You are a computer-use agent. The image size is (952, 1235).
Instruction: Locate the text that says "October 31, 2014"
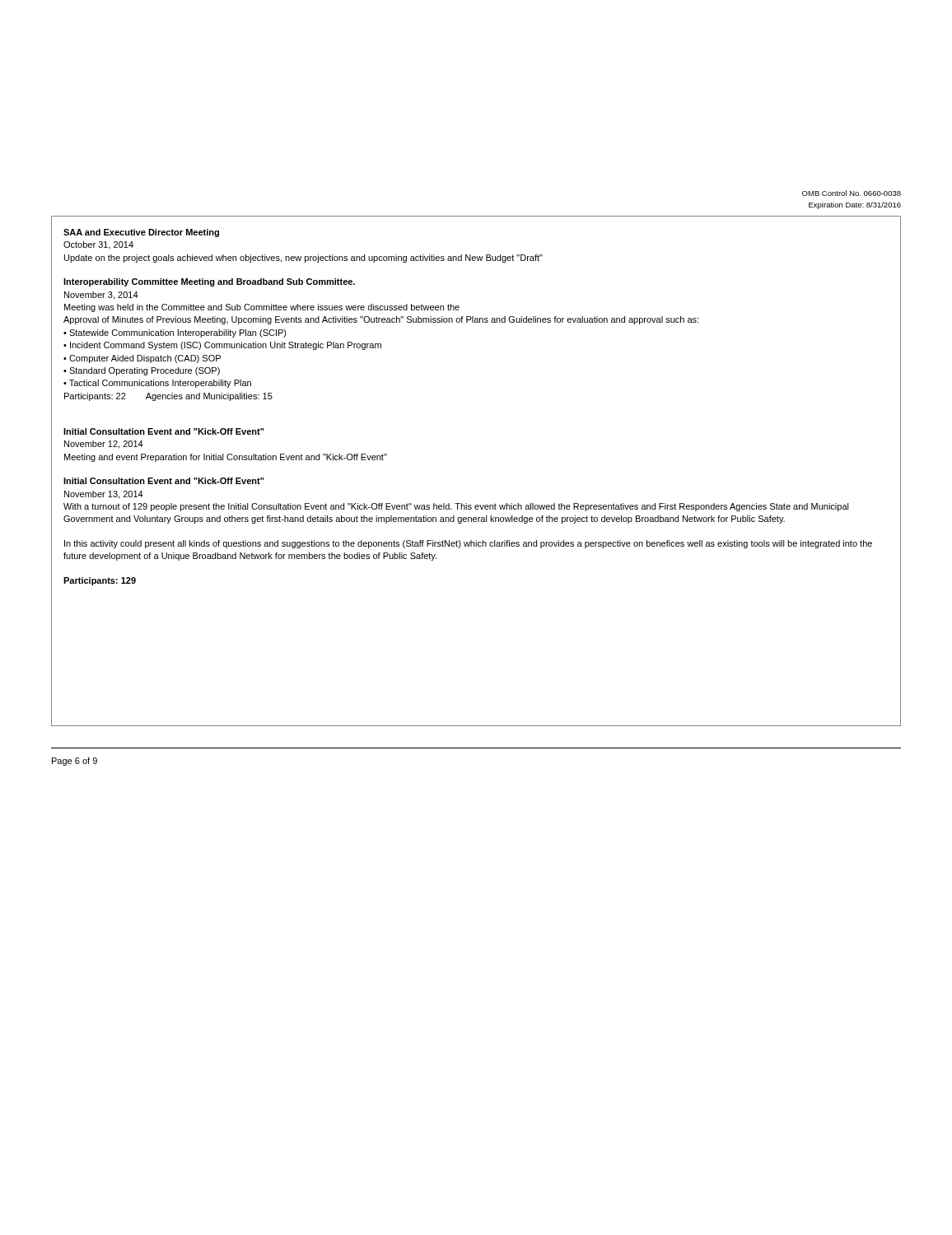pyautogui.click(x=98, y=245)
